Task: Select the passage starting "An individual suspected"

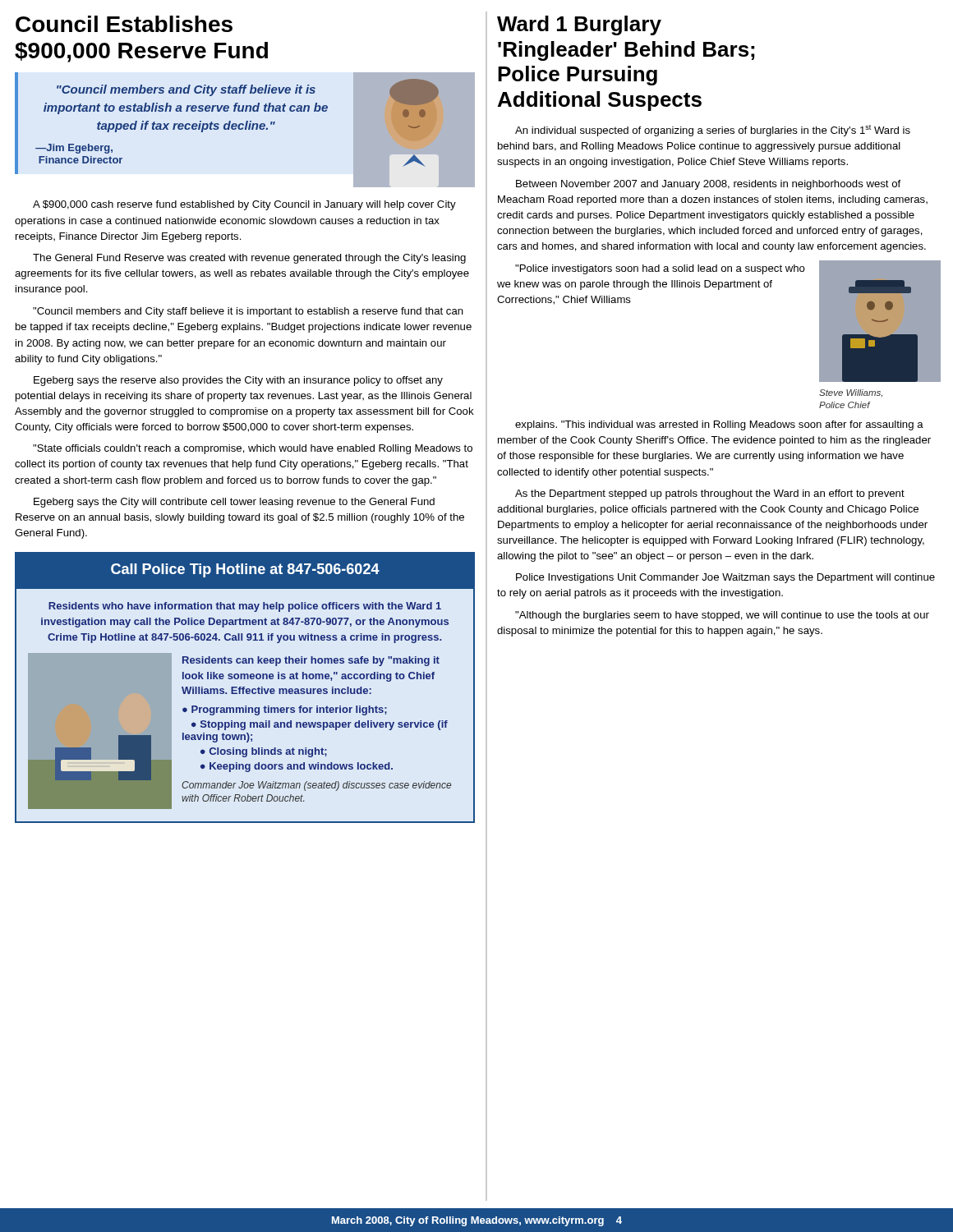Action: coord(719,188)
